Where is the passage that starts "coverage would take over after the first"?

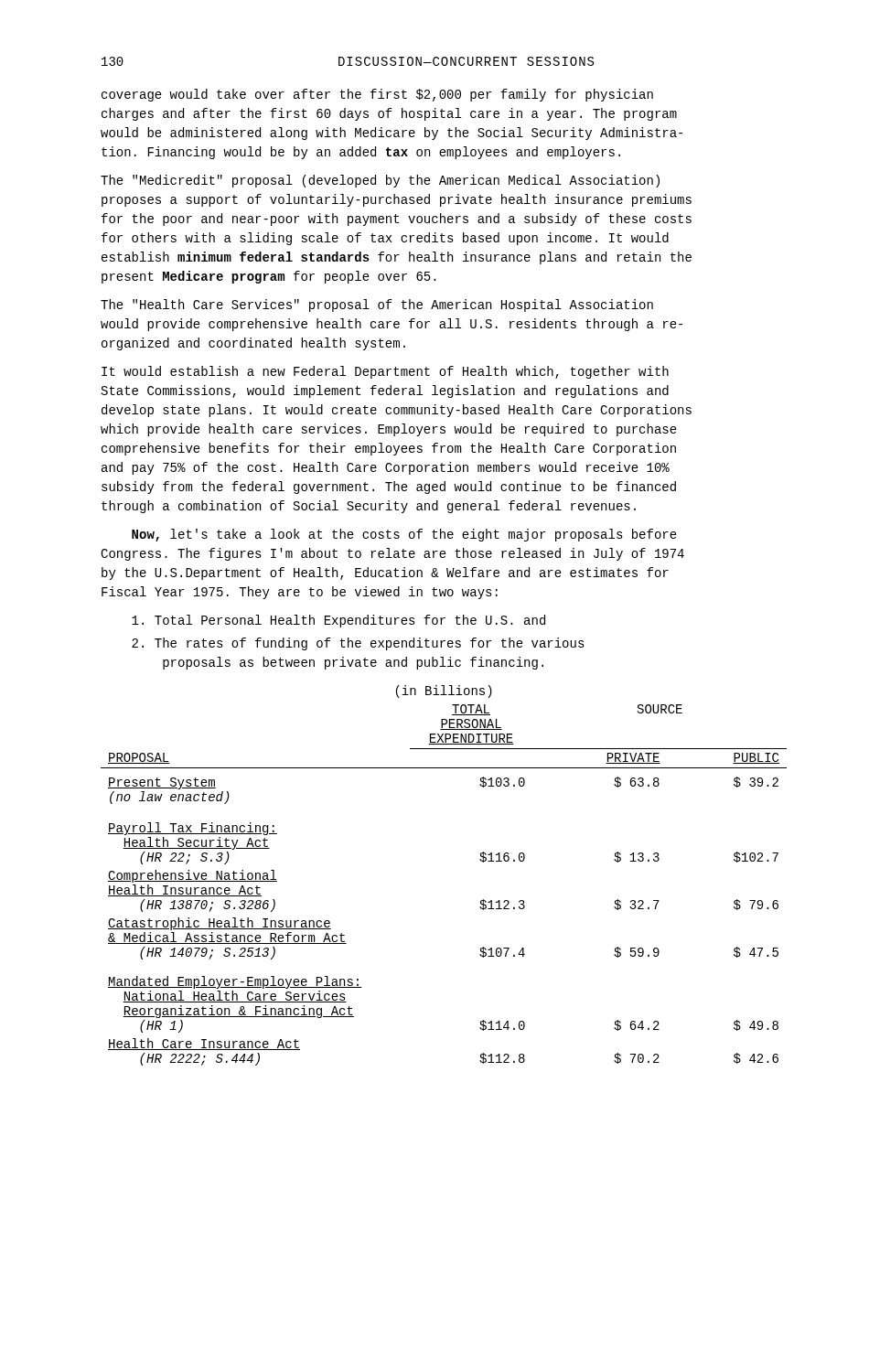[444, 124]
